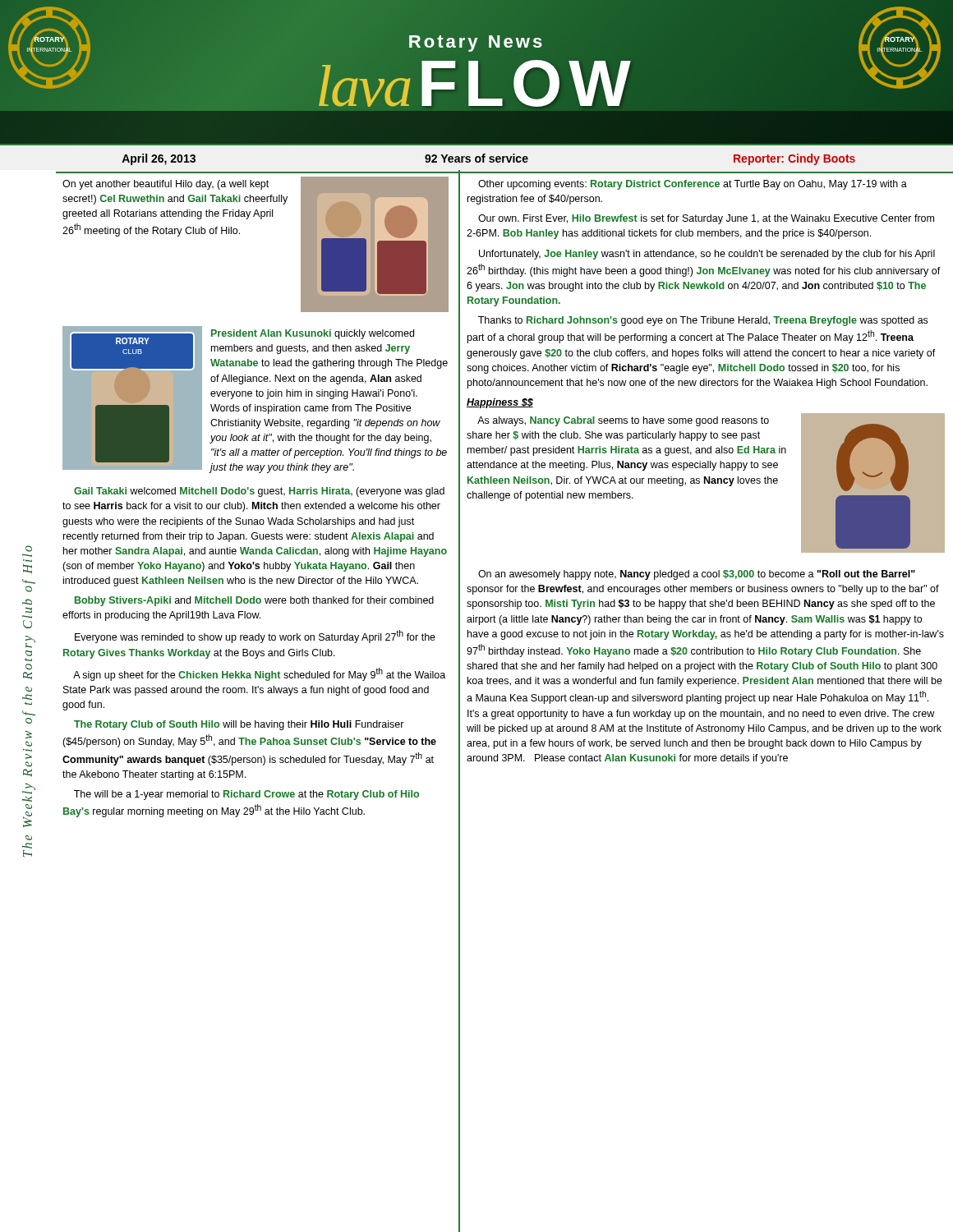Where is the passage that starts "Our own. First Ever,"?

click(701, 226)
